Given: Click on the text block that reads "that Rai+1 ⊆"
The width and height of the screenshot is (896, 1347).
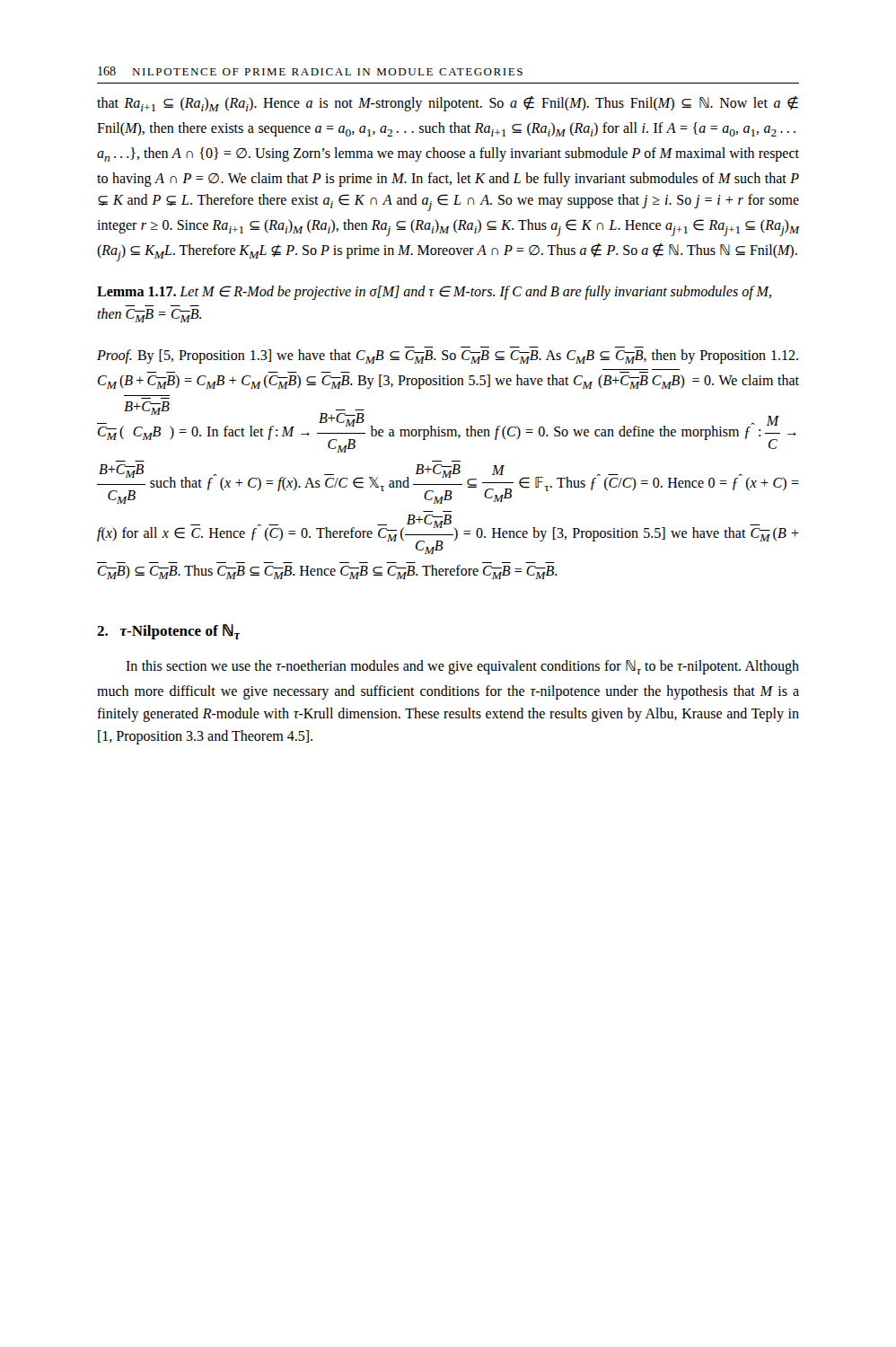Looking at the screenshot, I should pyautogui.click(x=448, y=179).
